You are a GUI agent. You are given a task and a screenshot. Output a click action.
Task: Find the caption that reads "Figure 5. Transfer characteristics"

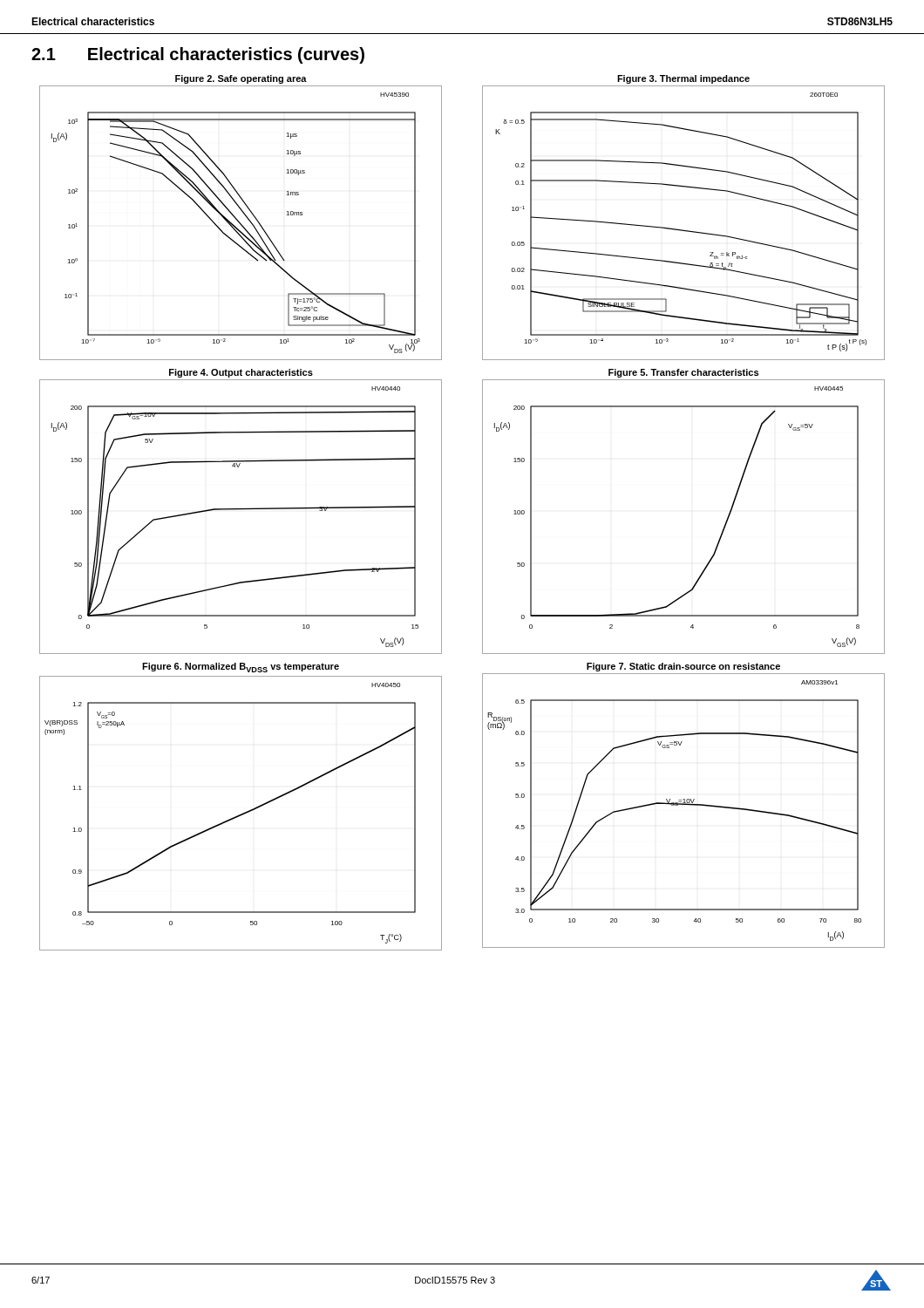tap(683, 372)
